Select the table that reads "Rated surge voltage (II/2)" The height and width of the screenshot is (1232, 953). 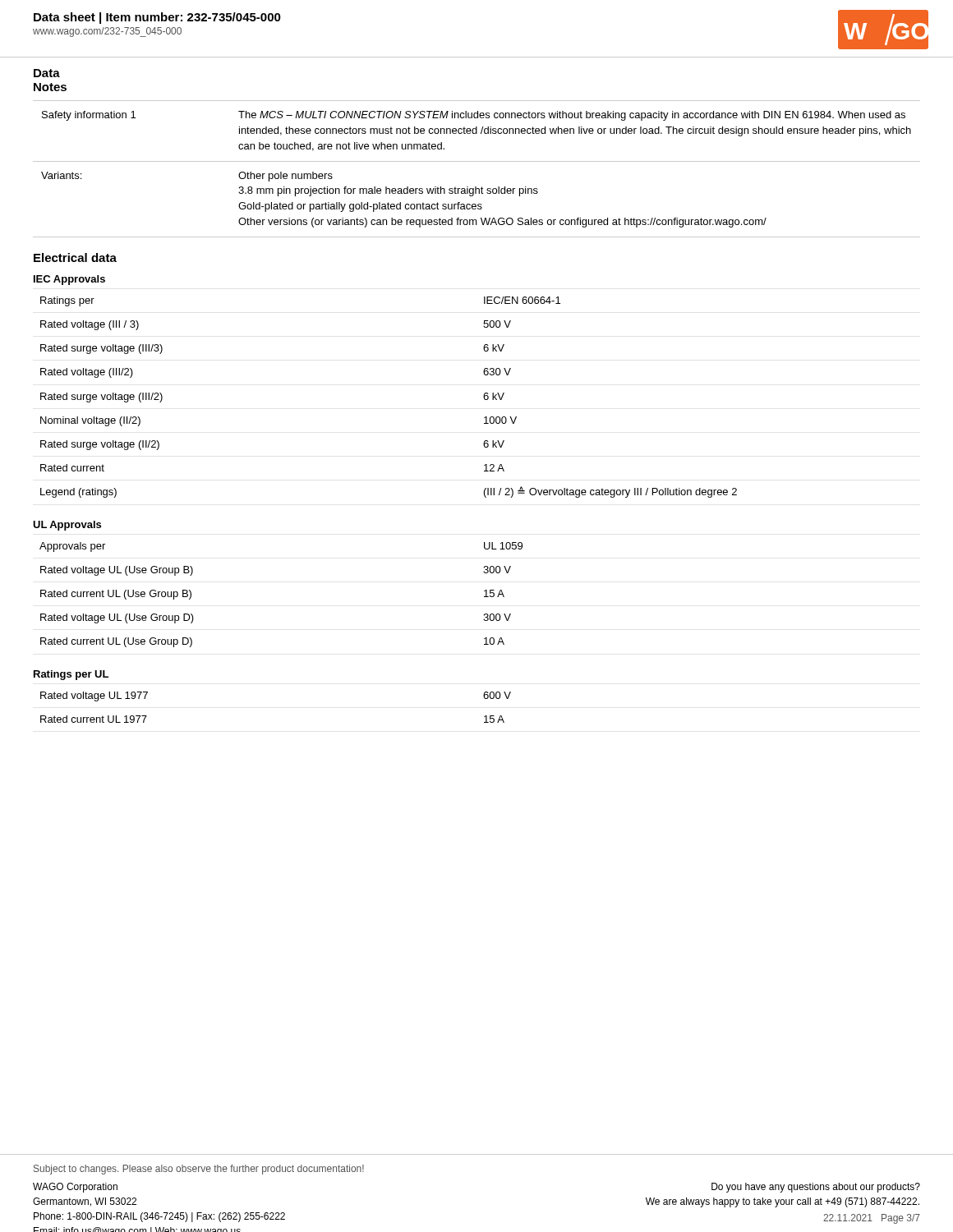476,396
